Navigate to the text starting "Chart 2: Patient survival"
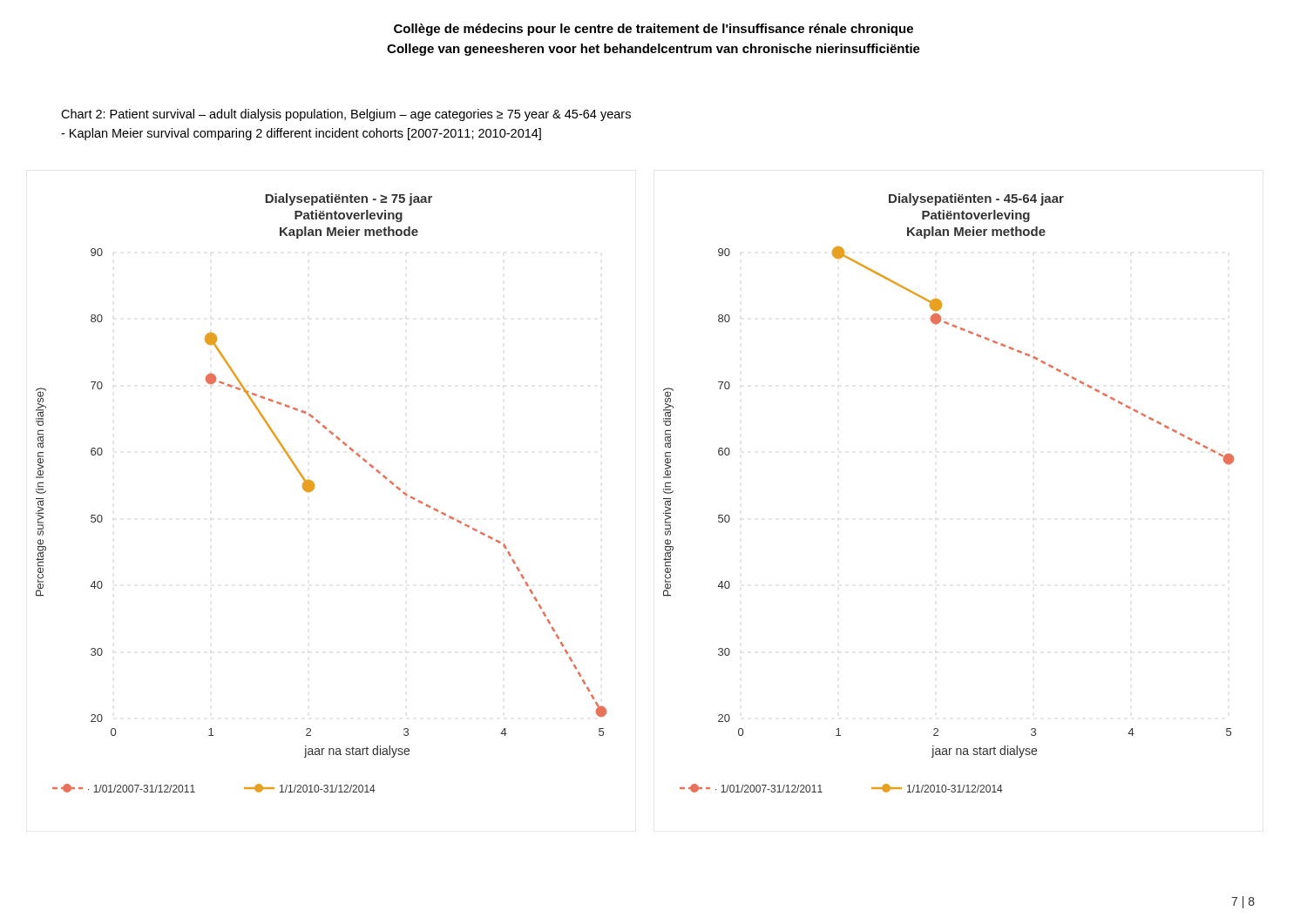1307x924 pixels. (x=346, y=124)
